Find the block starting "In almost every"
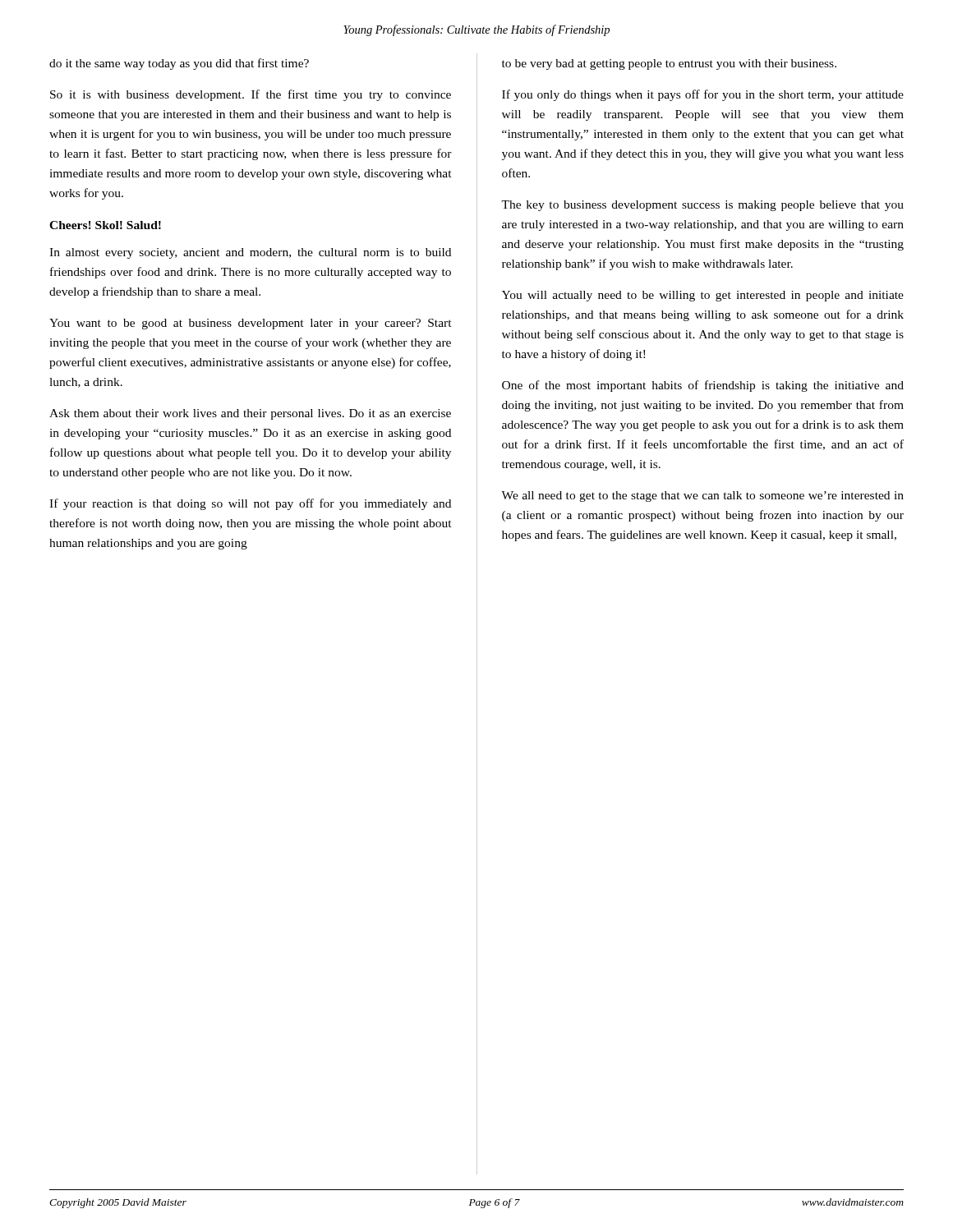The width and height of the screenshot is (953, 1232). point(250,272)
